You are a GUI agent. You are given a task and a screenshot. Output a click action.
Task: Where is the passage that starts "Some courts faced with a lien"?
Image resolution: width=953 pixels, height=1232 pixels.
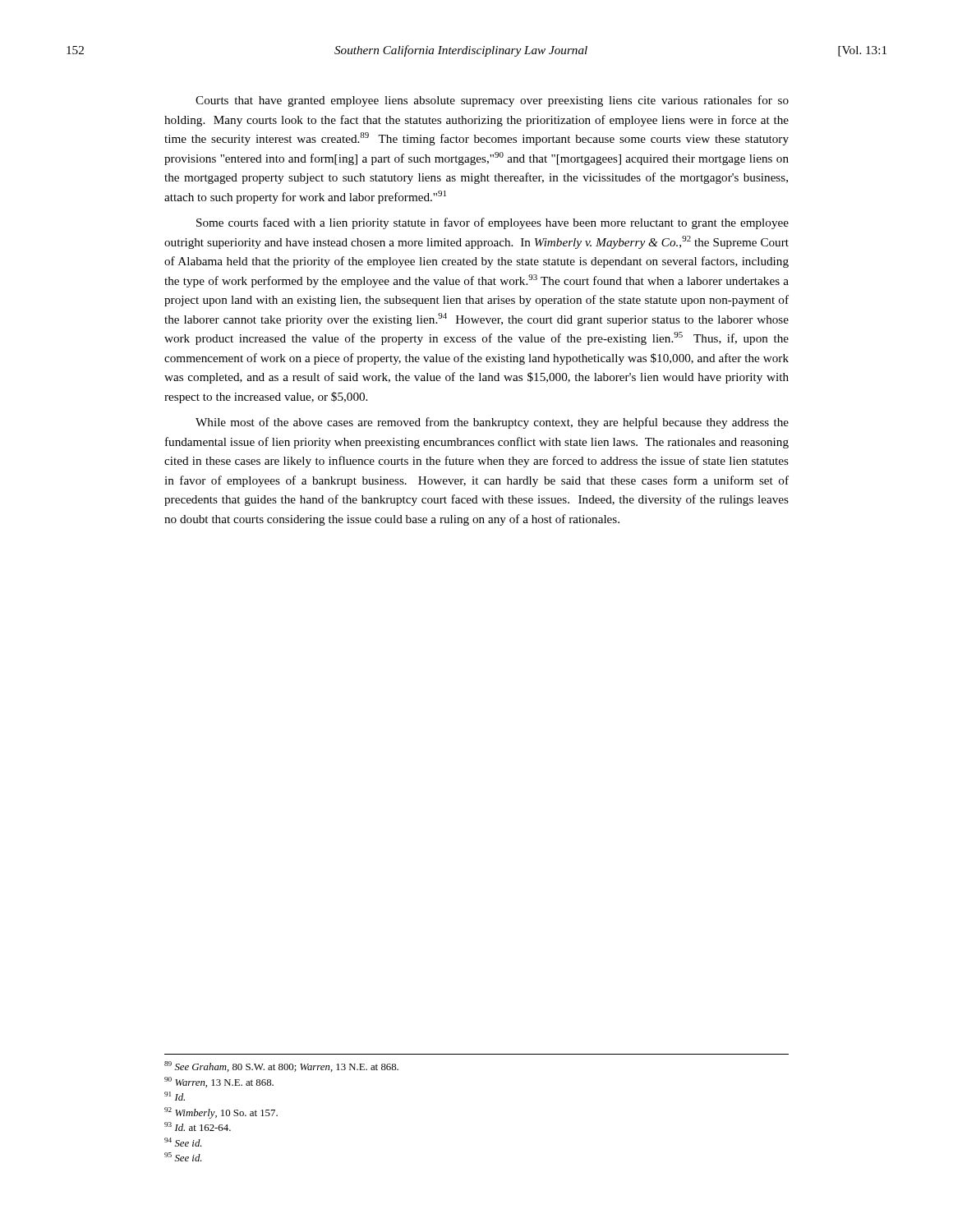point(476,309)
